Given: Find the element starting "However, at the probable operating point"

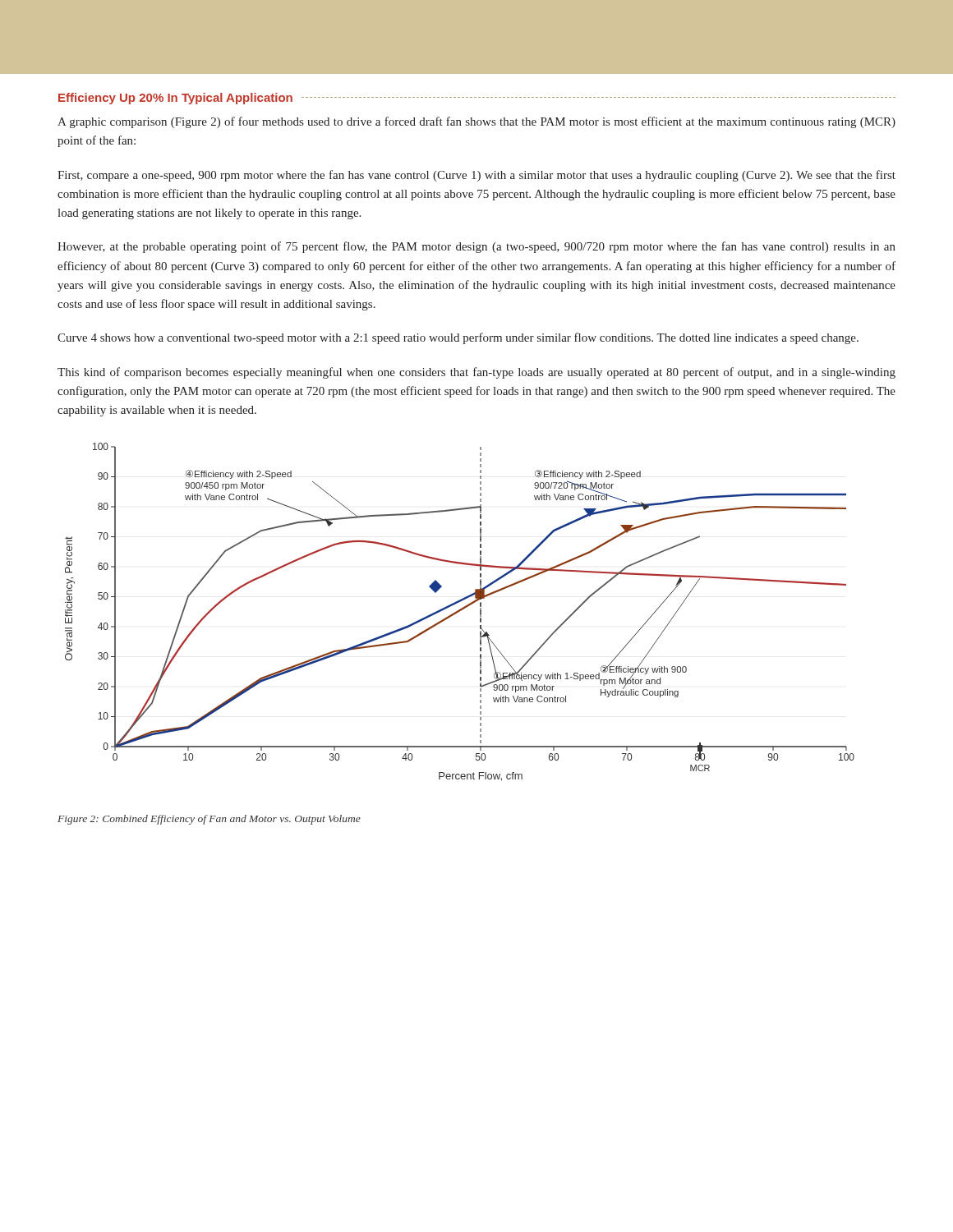Looking at the screenshot, I should (476, 275).
